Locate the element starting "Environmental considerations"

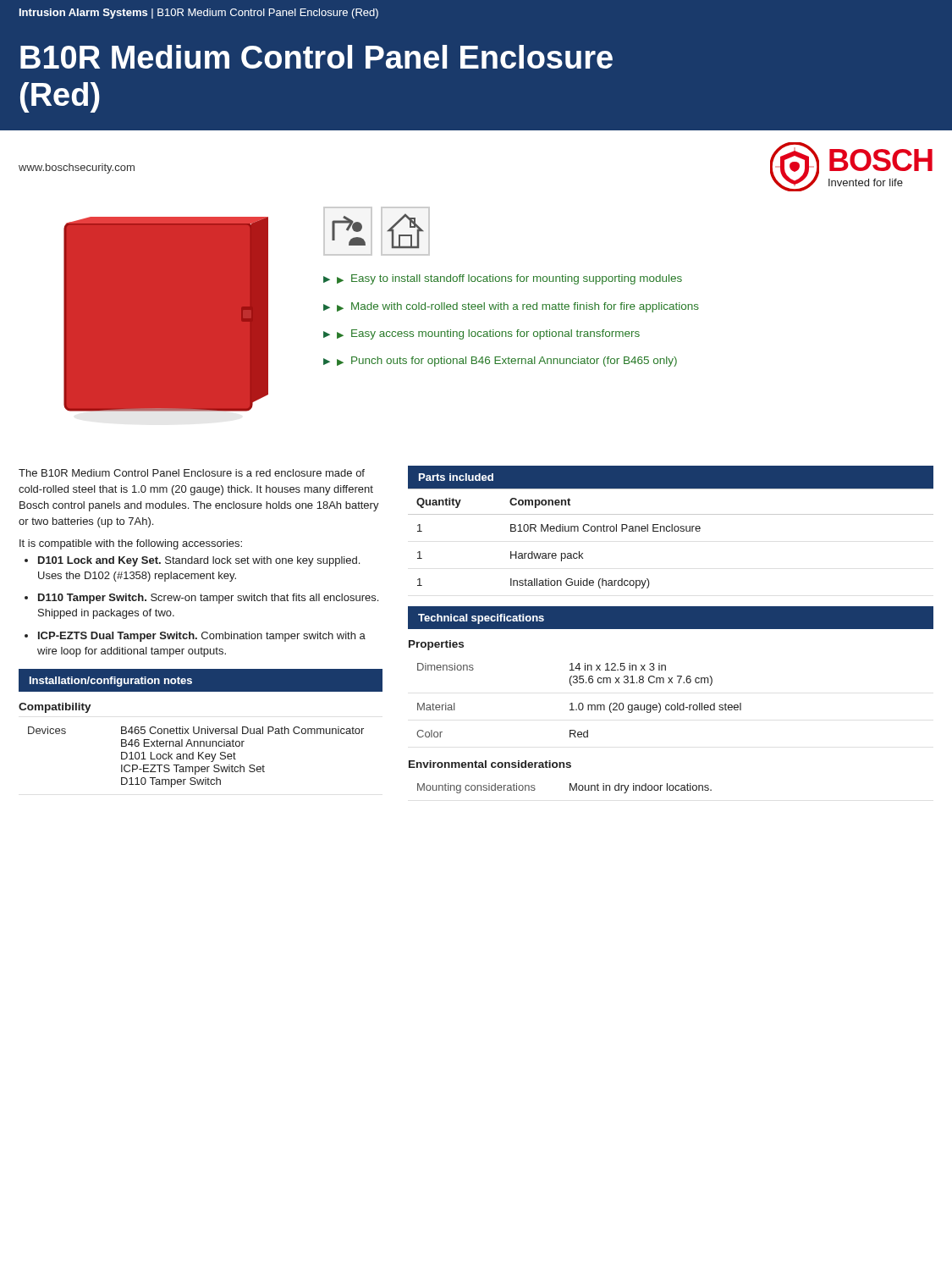pos(490,764)
